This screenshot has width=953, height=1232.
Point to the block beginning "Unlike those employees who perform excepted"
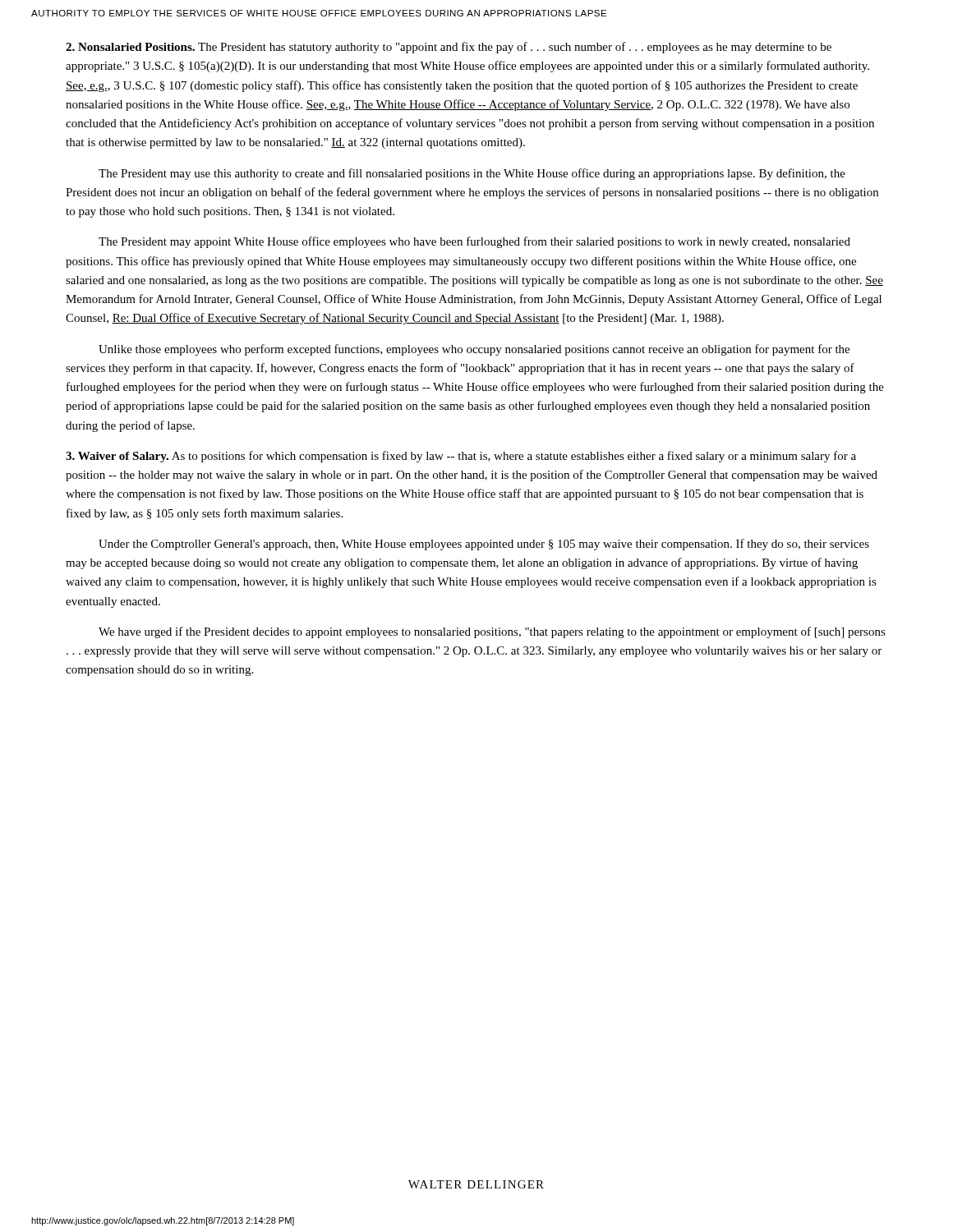click(475, 387)
